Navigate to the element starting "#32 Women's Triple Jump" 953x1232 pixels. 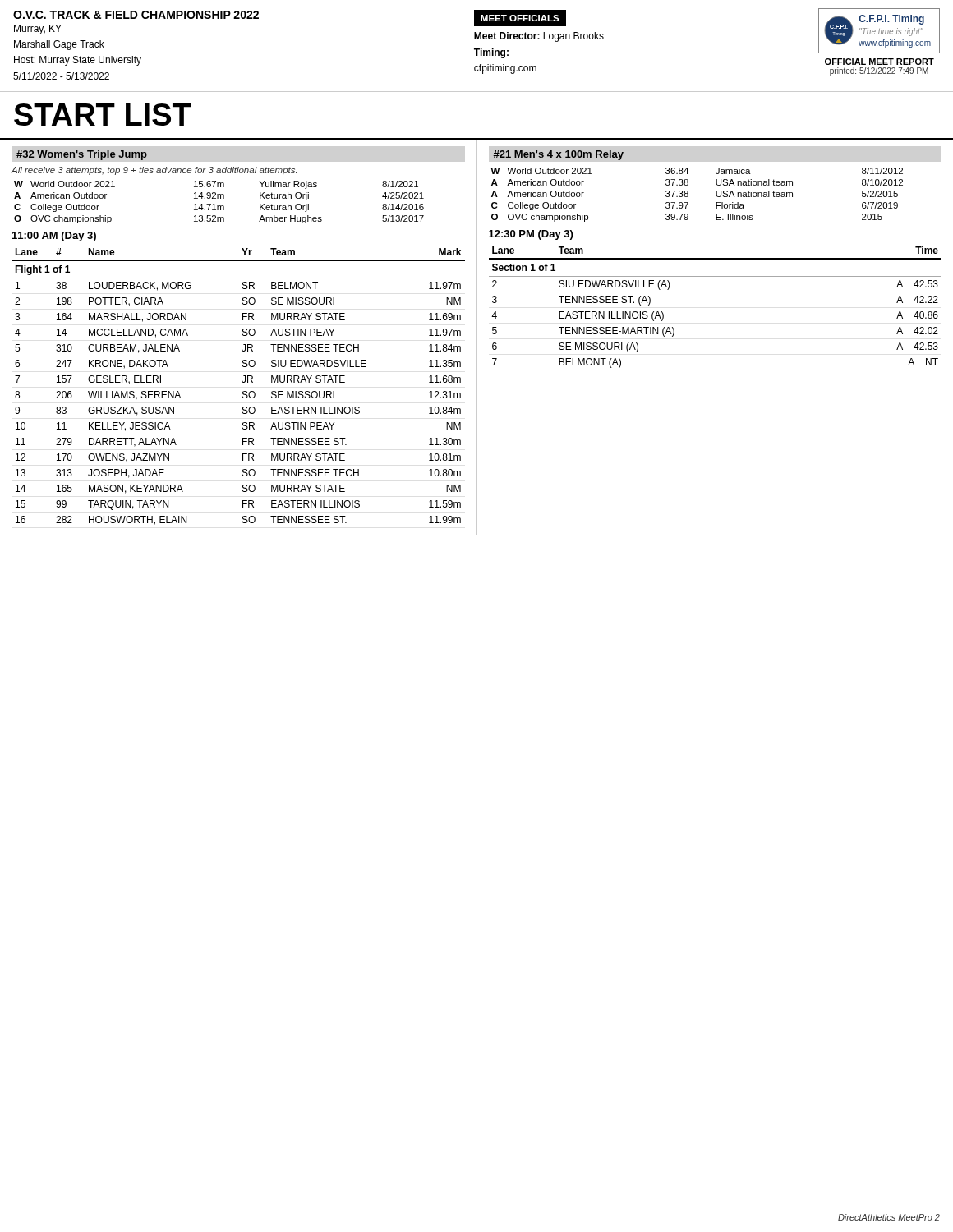(82, 154)
